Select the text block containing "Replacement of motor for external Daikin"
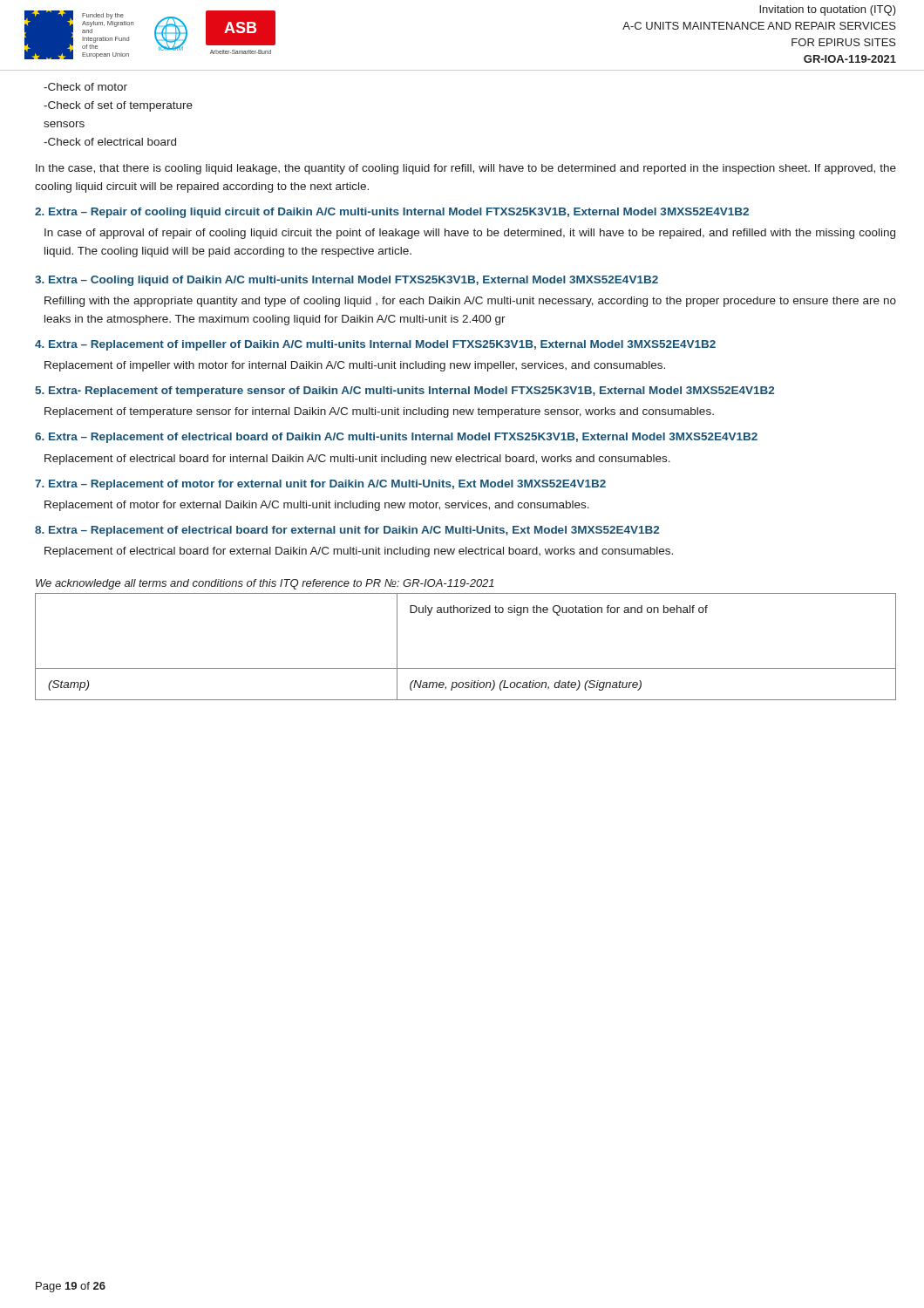924x1308 pixels. 317,504
